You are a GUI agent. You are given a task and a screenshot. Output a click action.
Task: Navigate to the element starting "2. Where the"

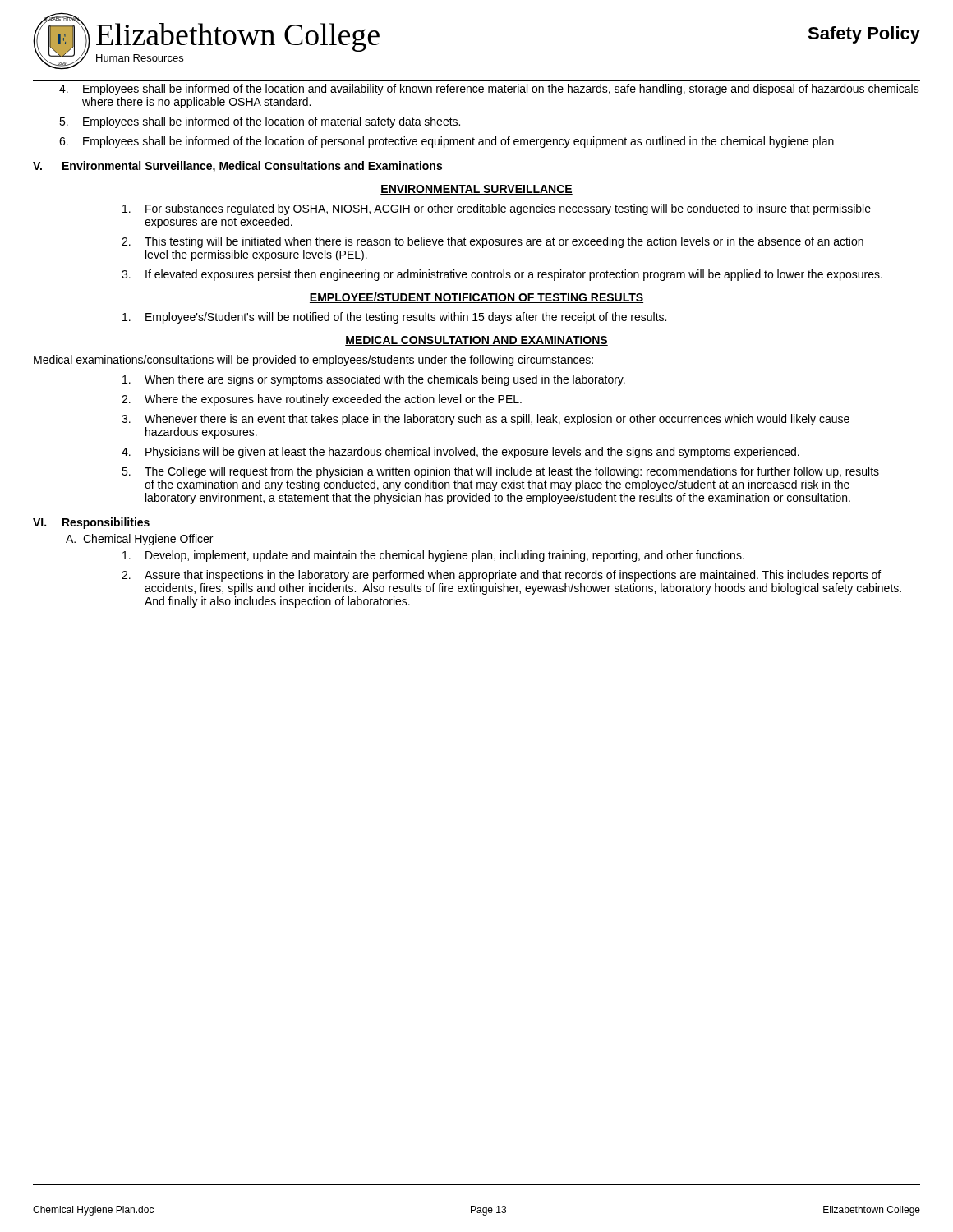504,399
